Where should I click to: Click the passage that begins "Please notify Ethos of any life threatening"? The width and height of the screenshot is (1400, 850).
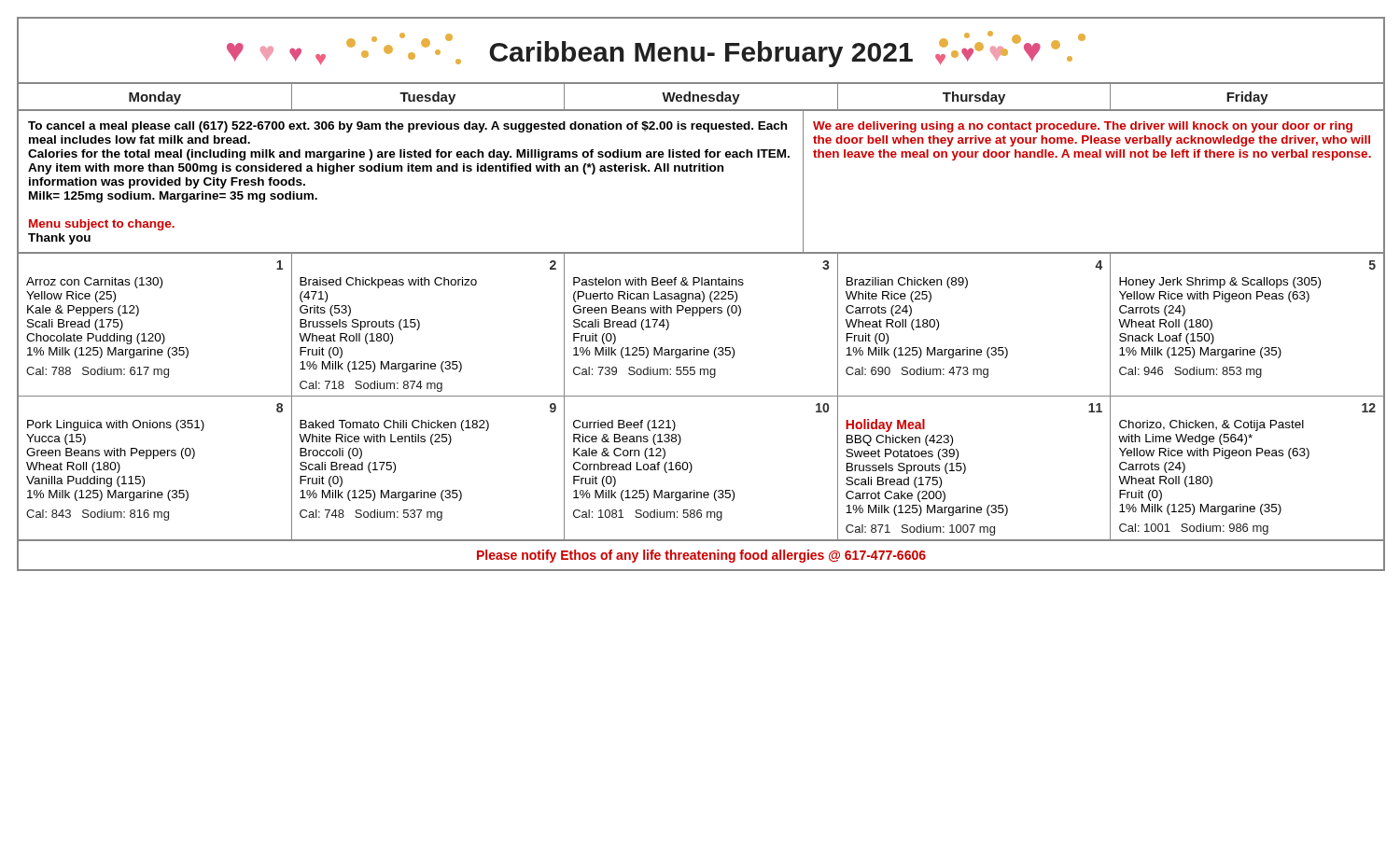[x=701, y=555]
